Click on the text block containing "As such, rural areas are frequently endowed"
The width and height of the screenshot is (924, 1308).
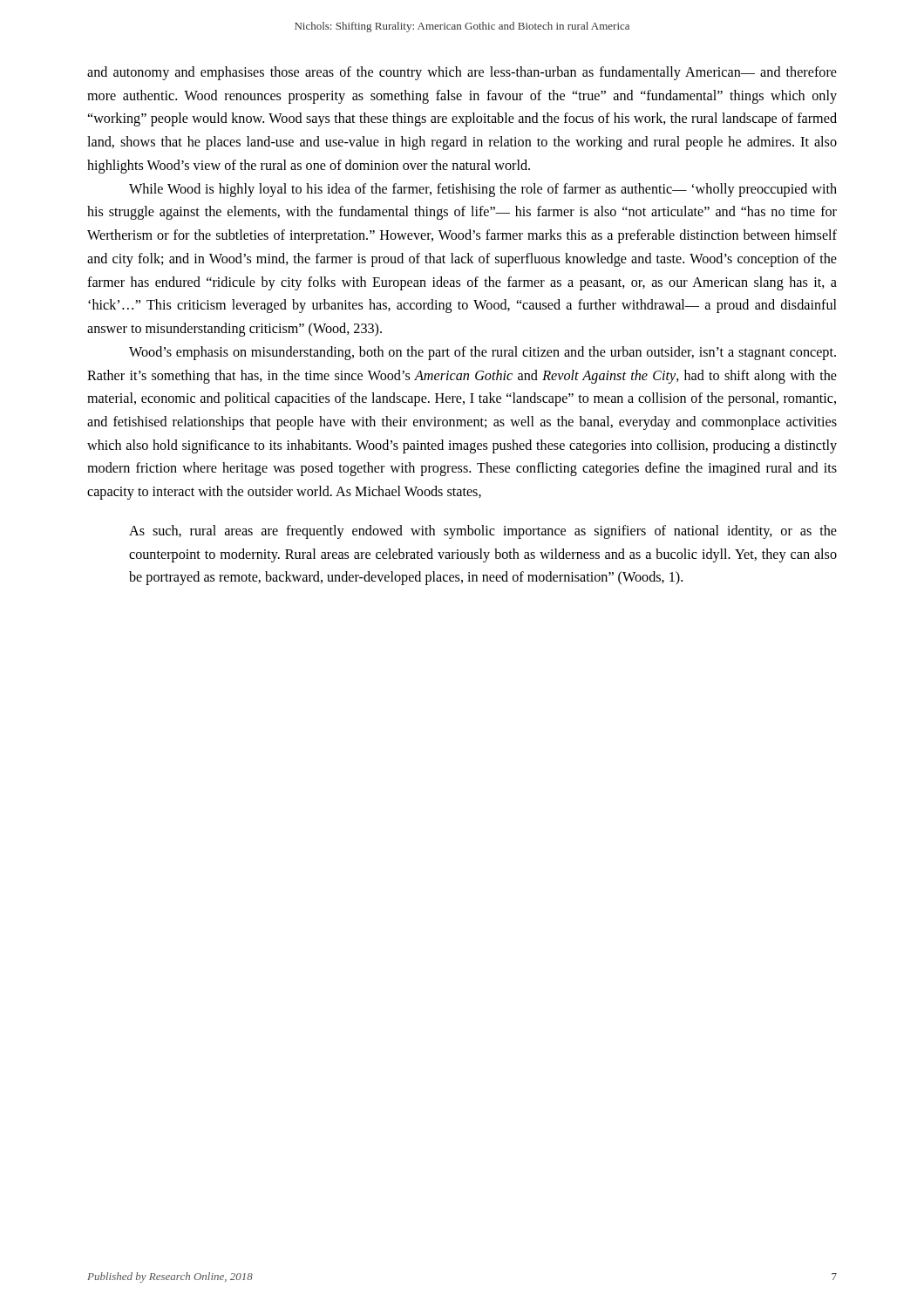pyautogui.click(x=483, y=554)
